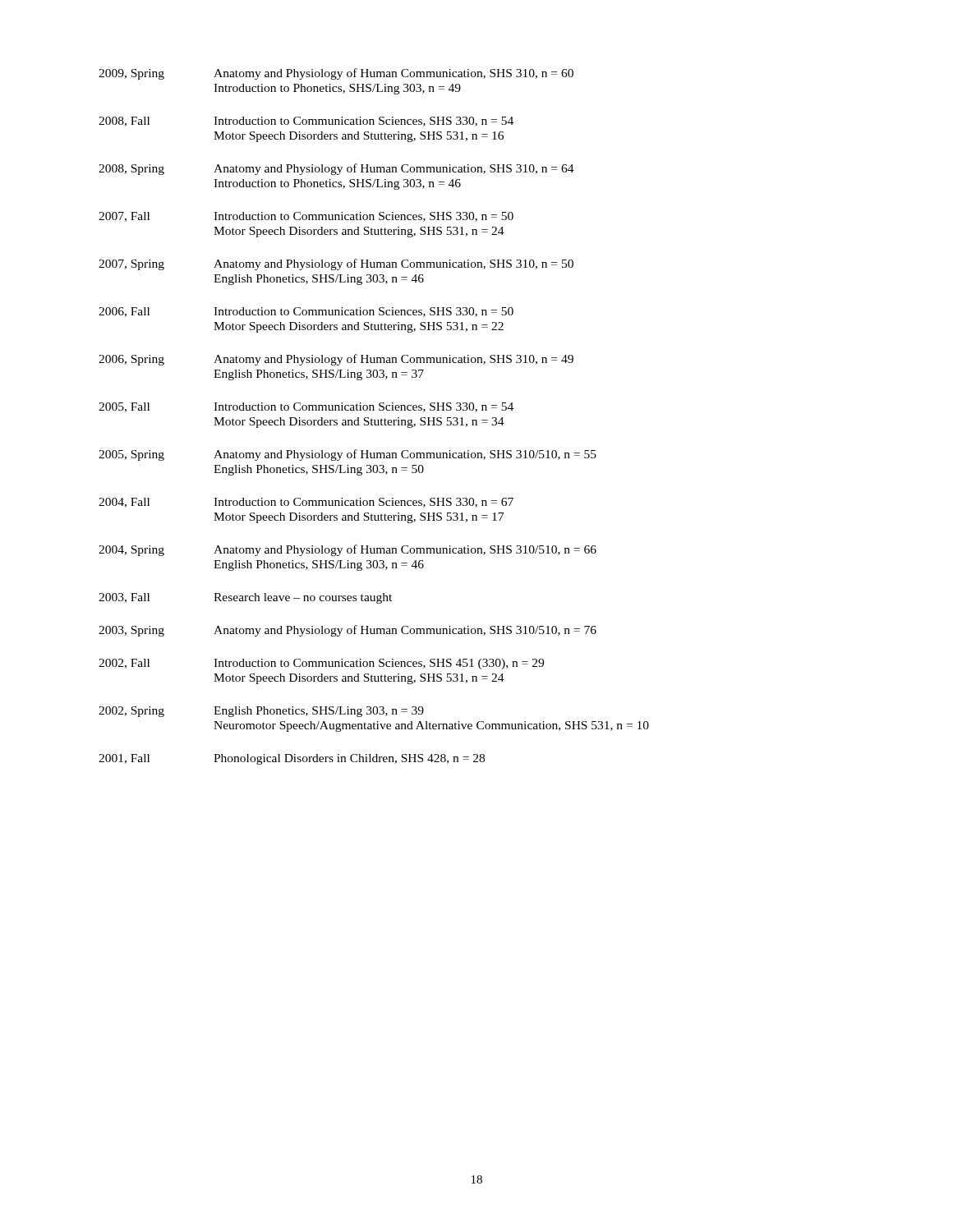Image resolution: width=953 pixels, height=1232 pixels.
Task: Select the passage starting "2002, Spring English"
Action: click(x=485, y=718)
